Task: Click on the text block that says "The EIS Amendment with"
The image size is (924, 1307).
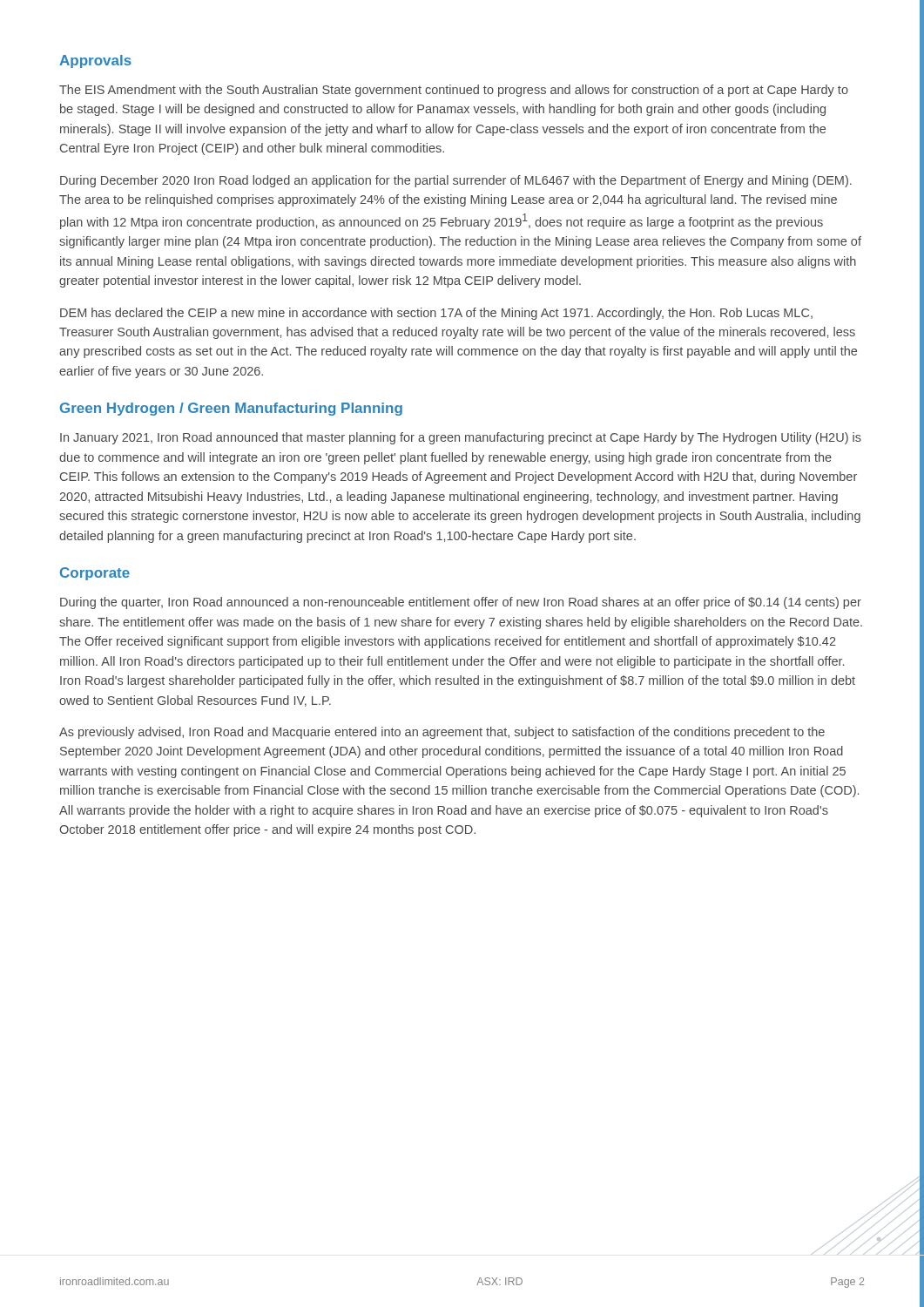Action: pyautogui.click(x=462, y=119)
